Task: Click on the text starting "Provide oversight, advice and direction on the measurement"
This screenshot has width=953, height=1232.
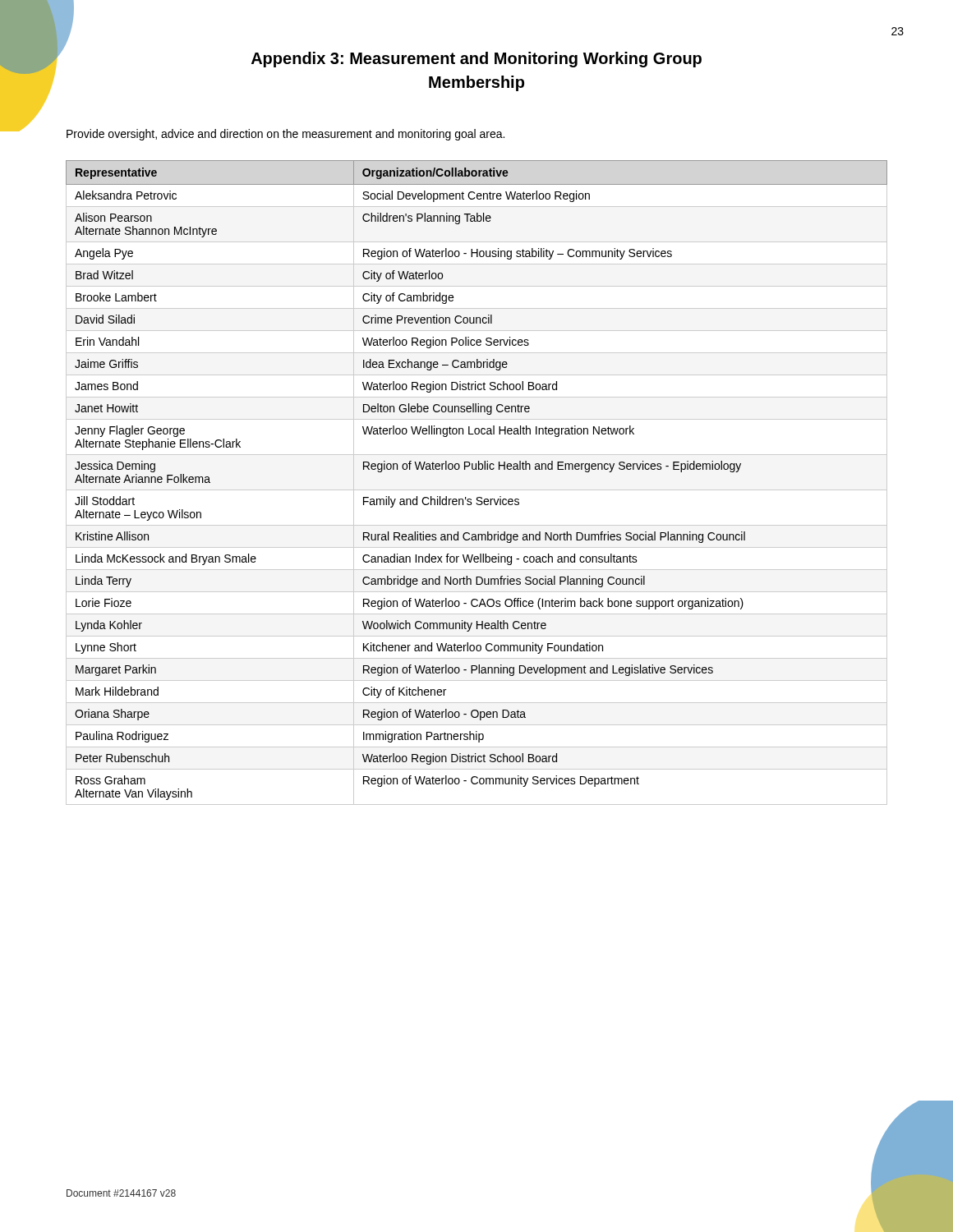Action: point(286,134)
